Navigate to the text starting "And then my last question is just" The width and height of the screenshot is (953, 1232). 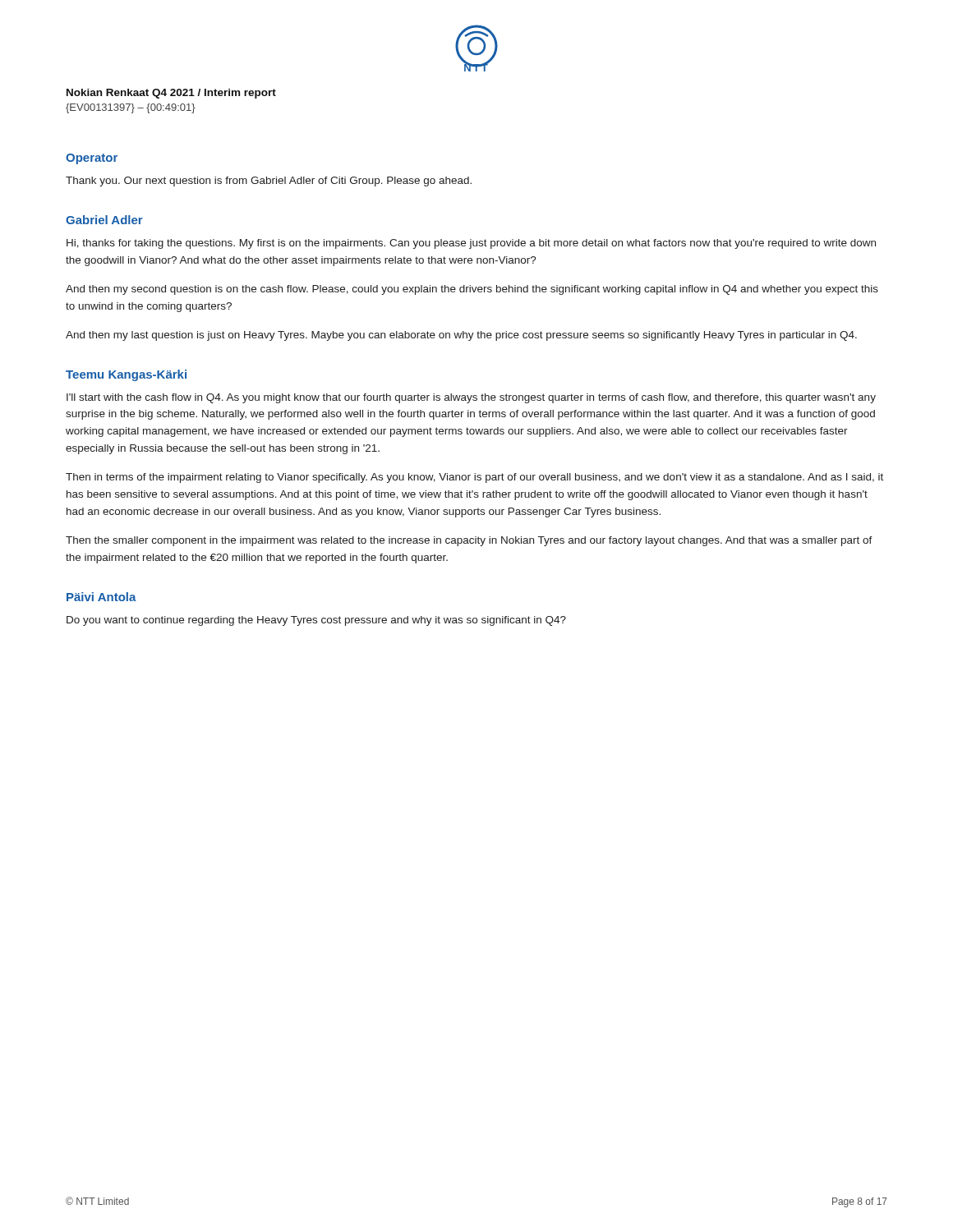(476, 335)
